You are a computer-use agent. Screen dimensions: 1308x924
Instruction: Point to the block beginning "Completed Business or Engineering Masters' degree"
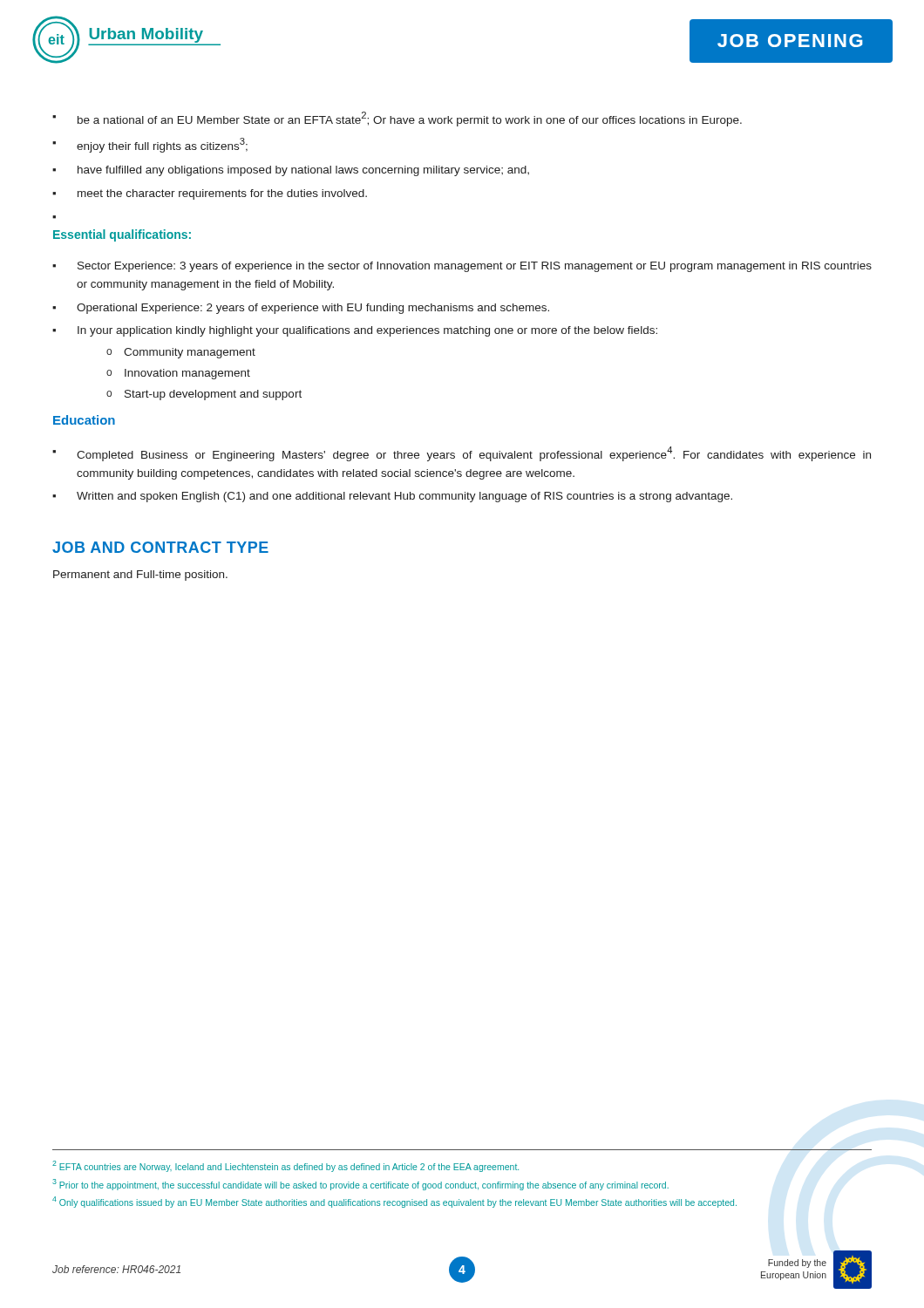[474, 462]
